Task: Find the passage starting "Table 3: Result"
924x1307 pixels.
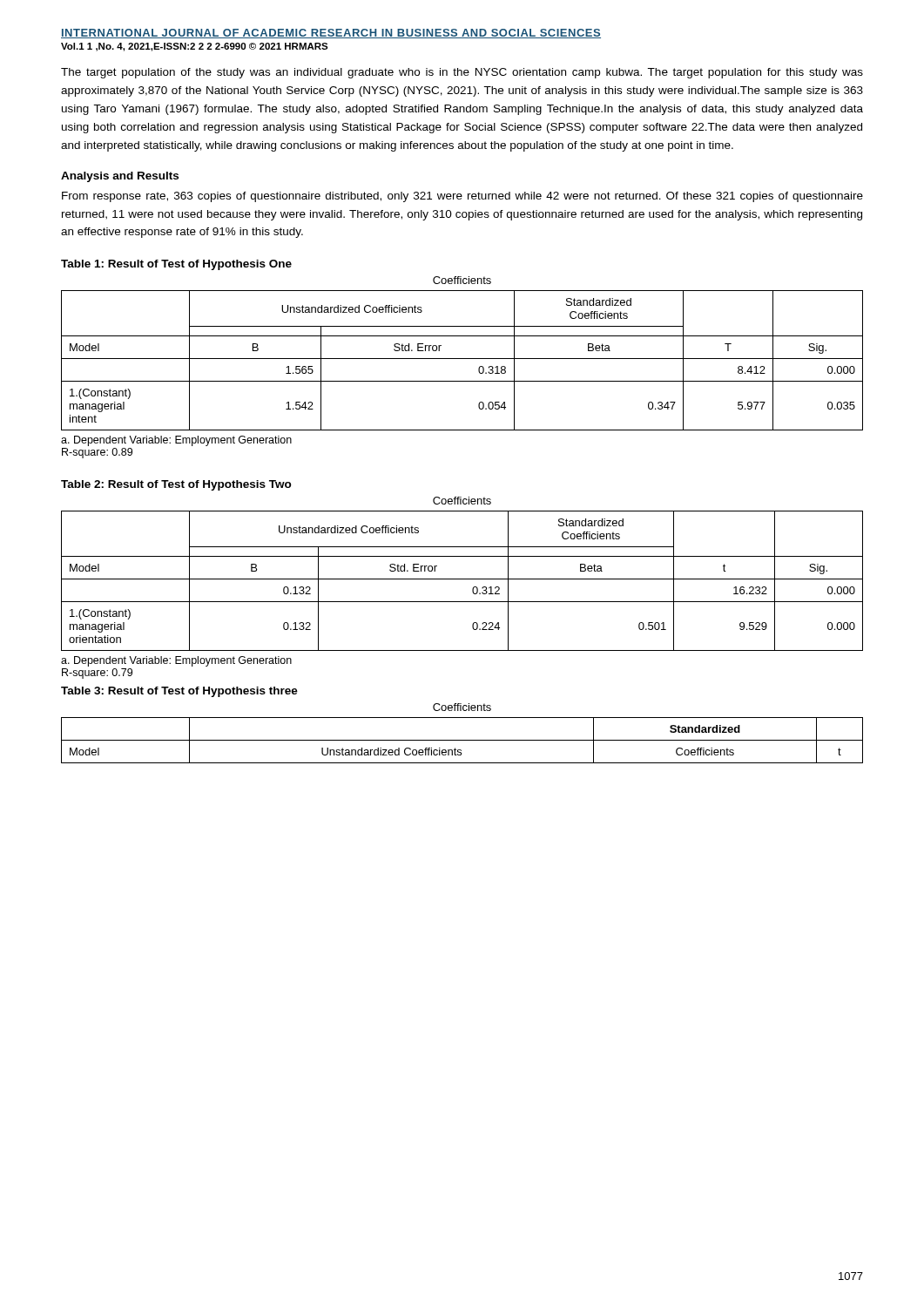Action: point(179,691)
